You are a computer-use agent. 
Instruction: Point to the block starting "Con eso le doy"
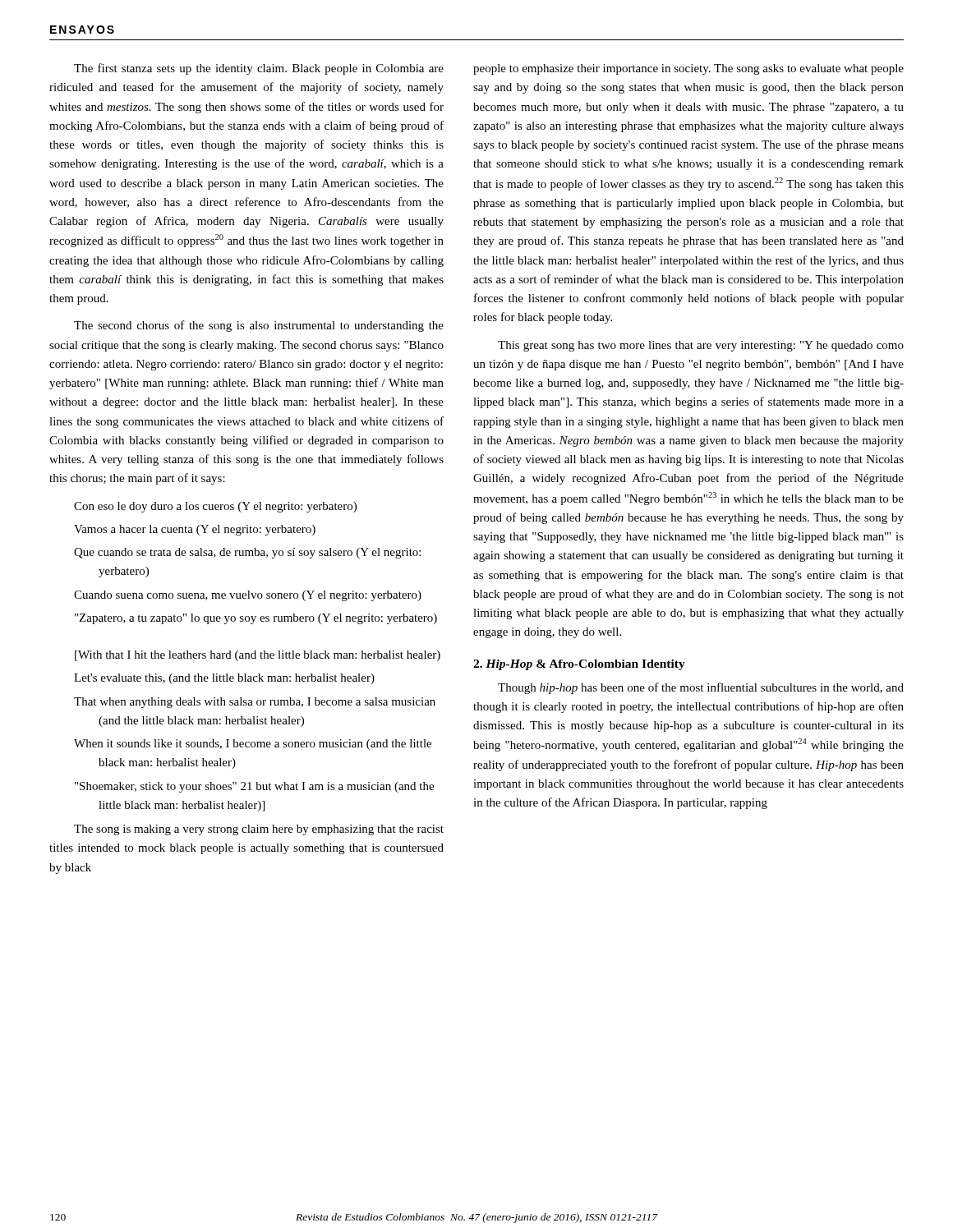(x=259, y=506)
